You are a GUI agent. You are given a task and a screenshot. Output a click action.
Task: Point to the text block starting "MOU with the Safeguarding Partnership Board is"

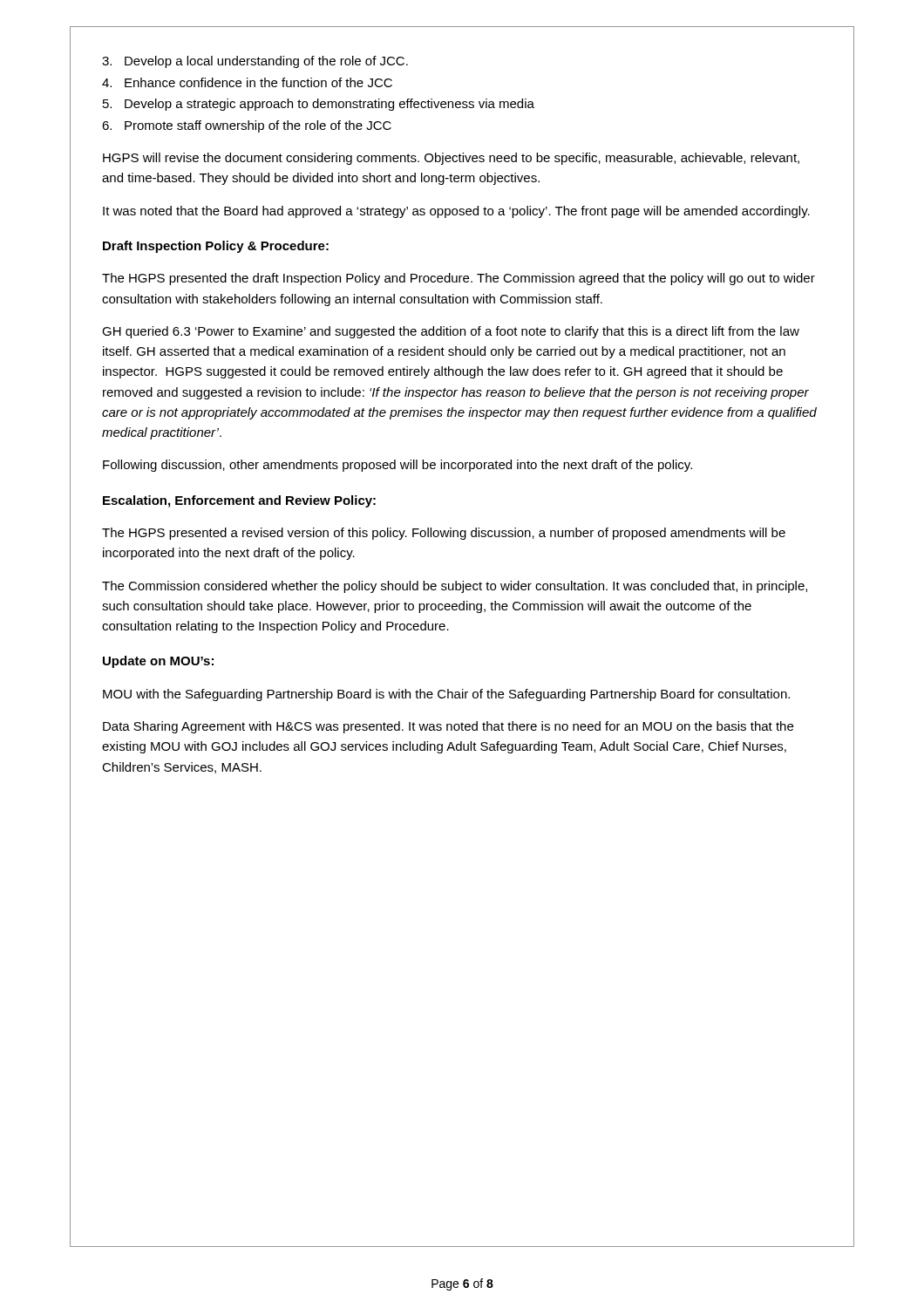click(x=447, y=693)
